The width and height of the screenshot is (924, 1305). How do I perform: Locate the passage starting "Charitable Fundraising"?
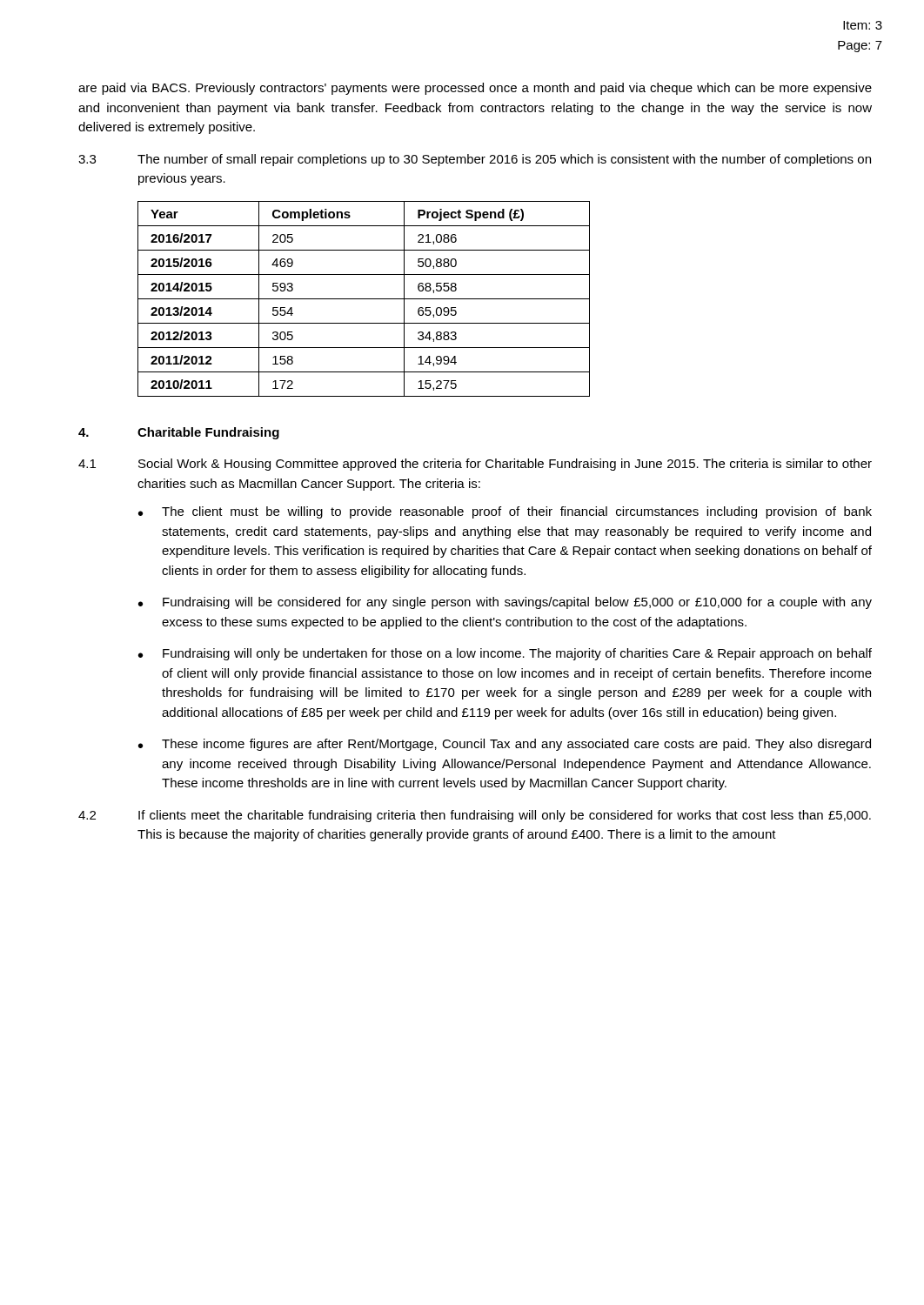(x=209, y=431)
